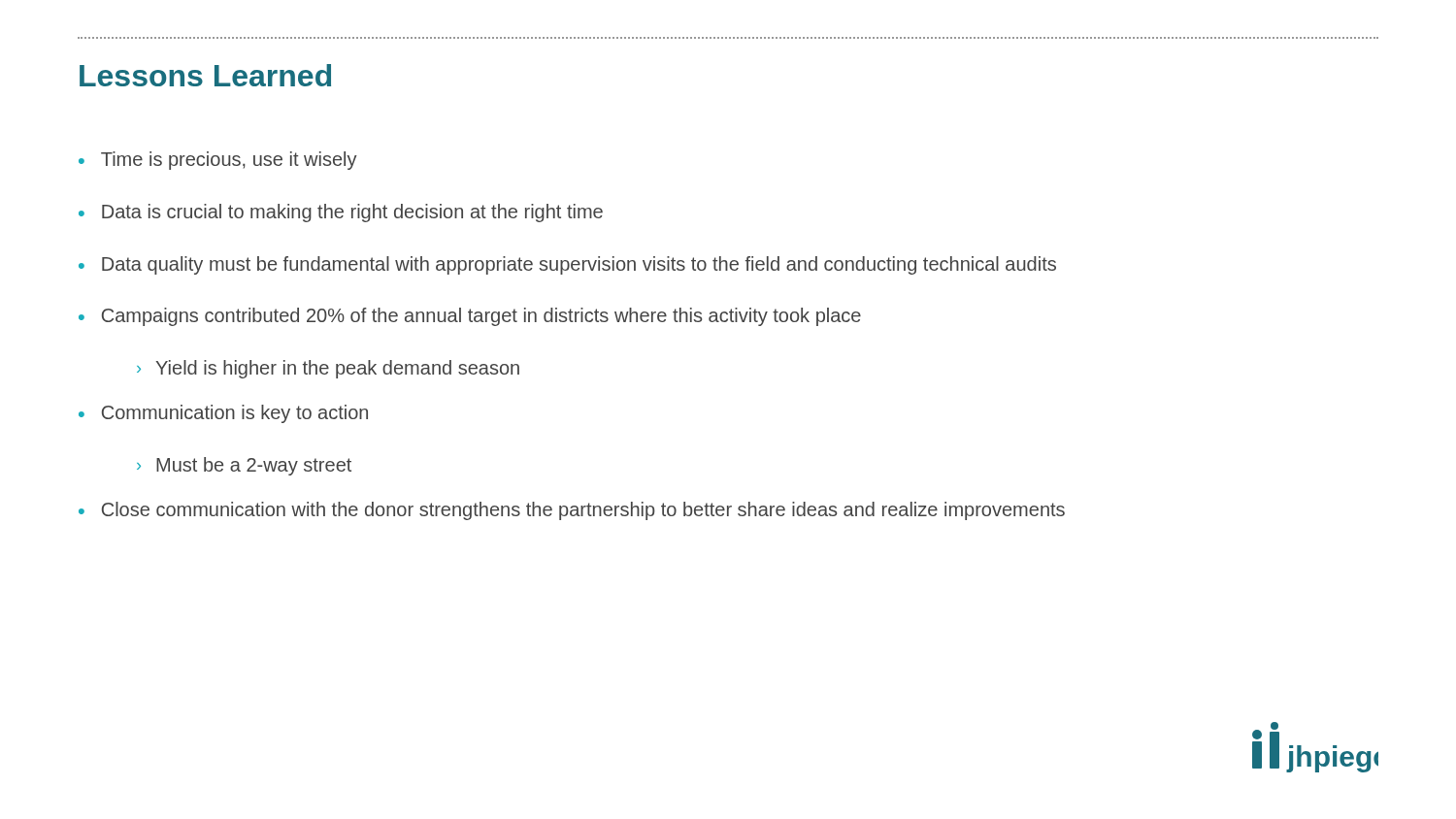Find the list item that says "• Data is crucial to"
Screen dimensions: 819x1456
(x=341, y=213)
